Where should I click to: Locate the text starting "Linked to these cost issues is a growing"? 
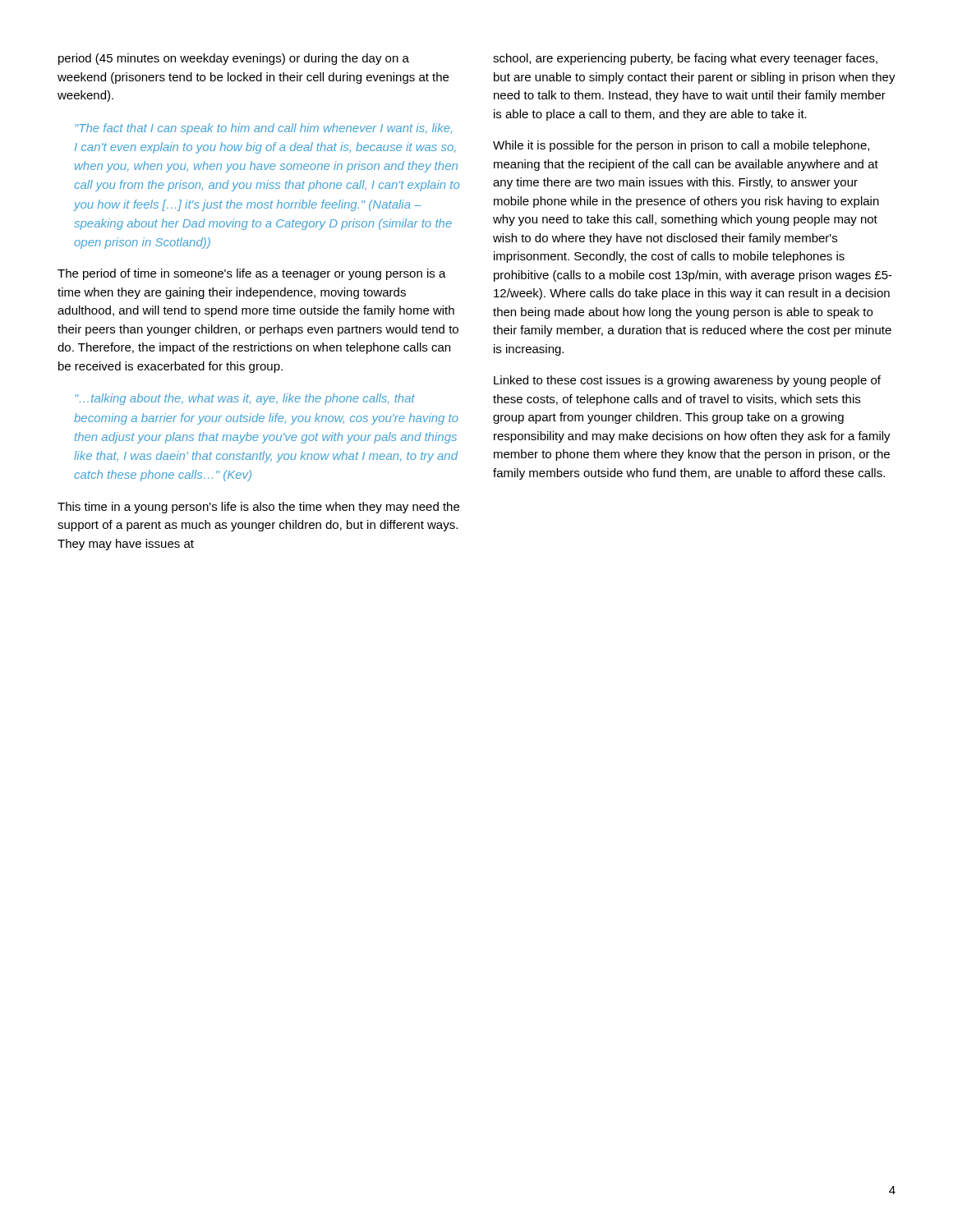692,426
